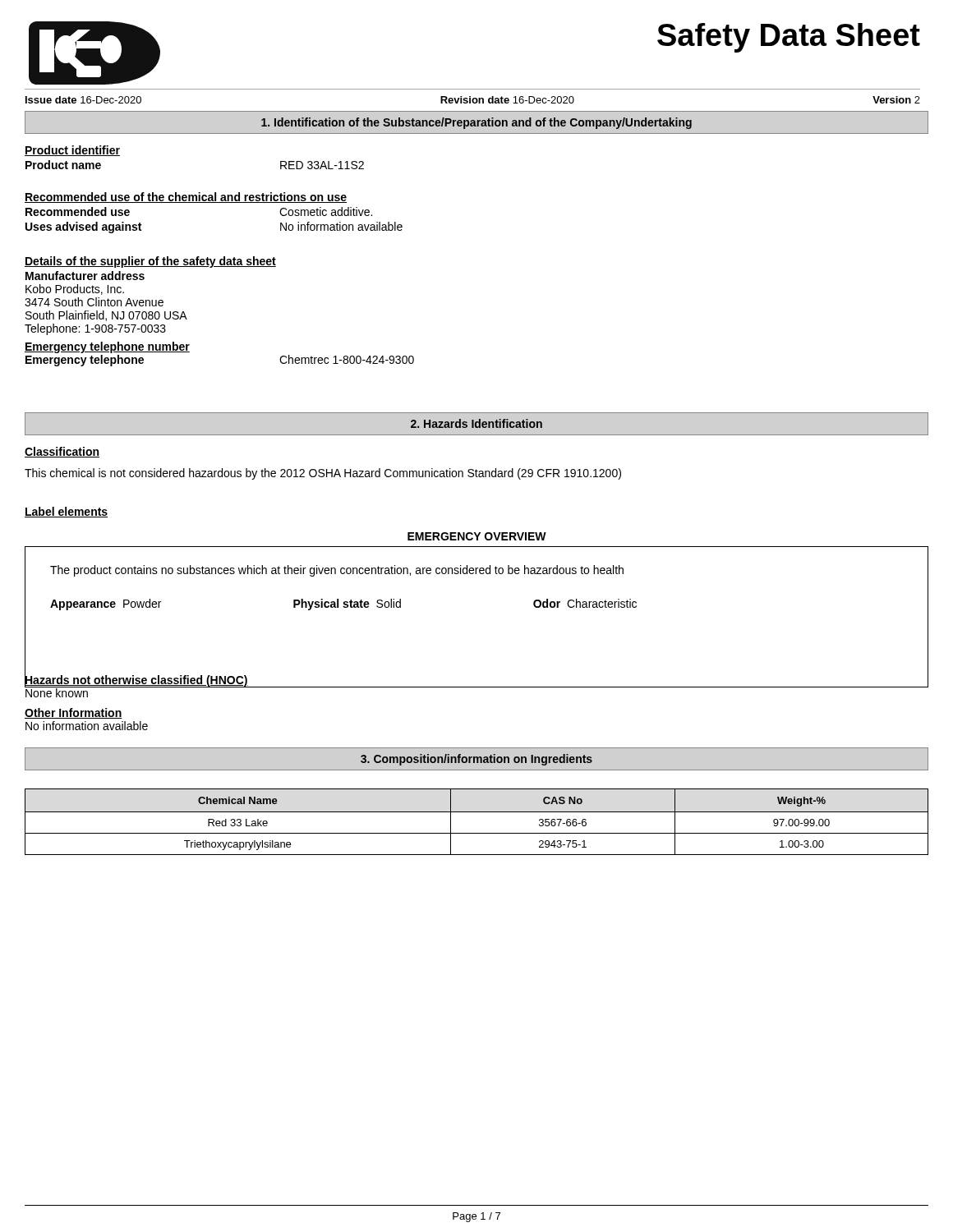Find the text starting "Safety Data Sheet"
Viewport: 953px width, 1232px height.
(x=788, y=35)
